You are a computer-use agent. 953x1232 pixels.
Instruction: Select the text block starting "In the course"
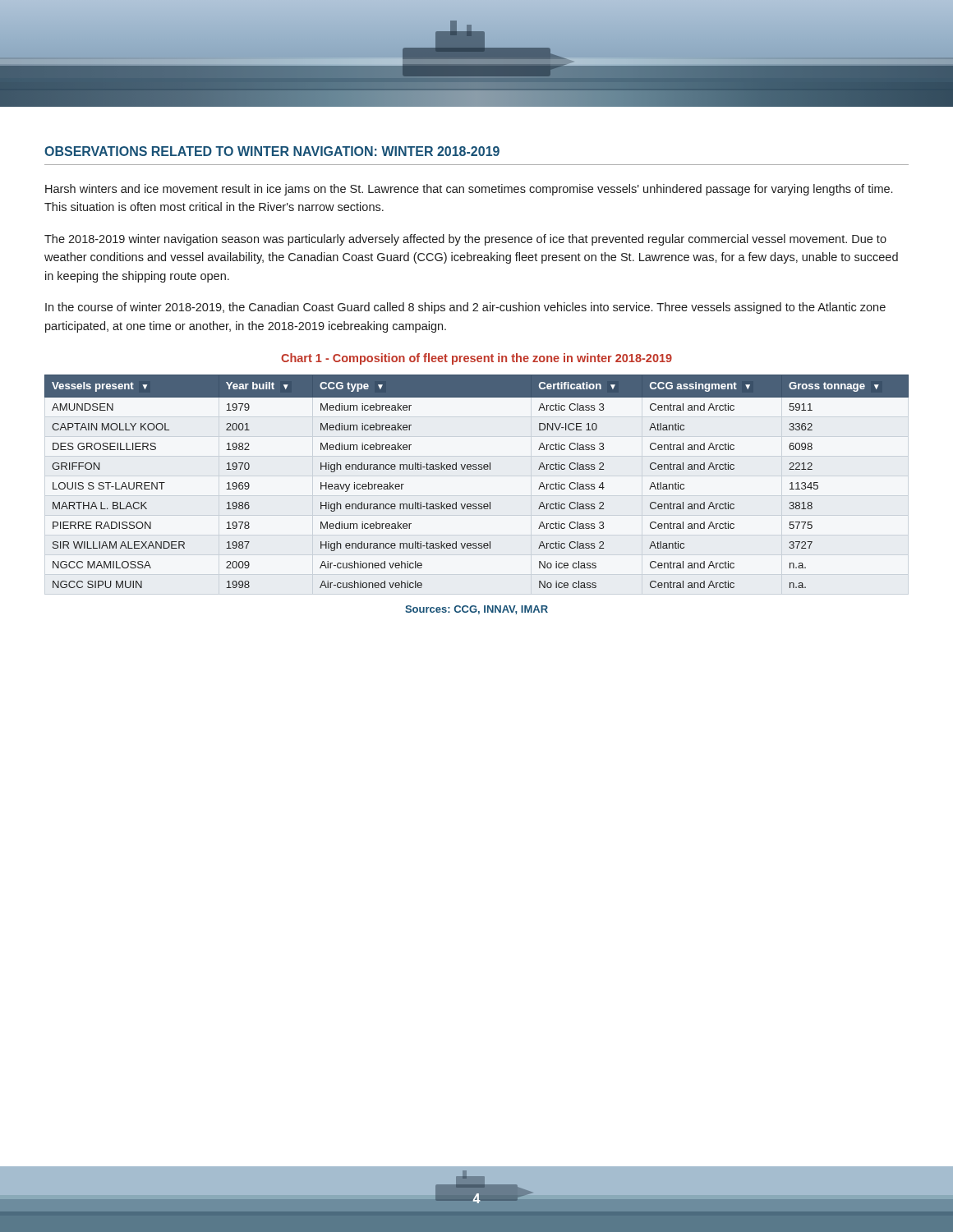[x=465, y=317]
